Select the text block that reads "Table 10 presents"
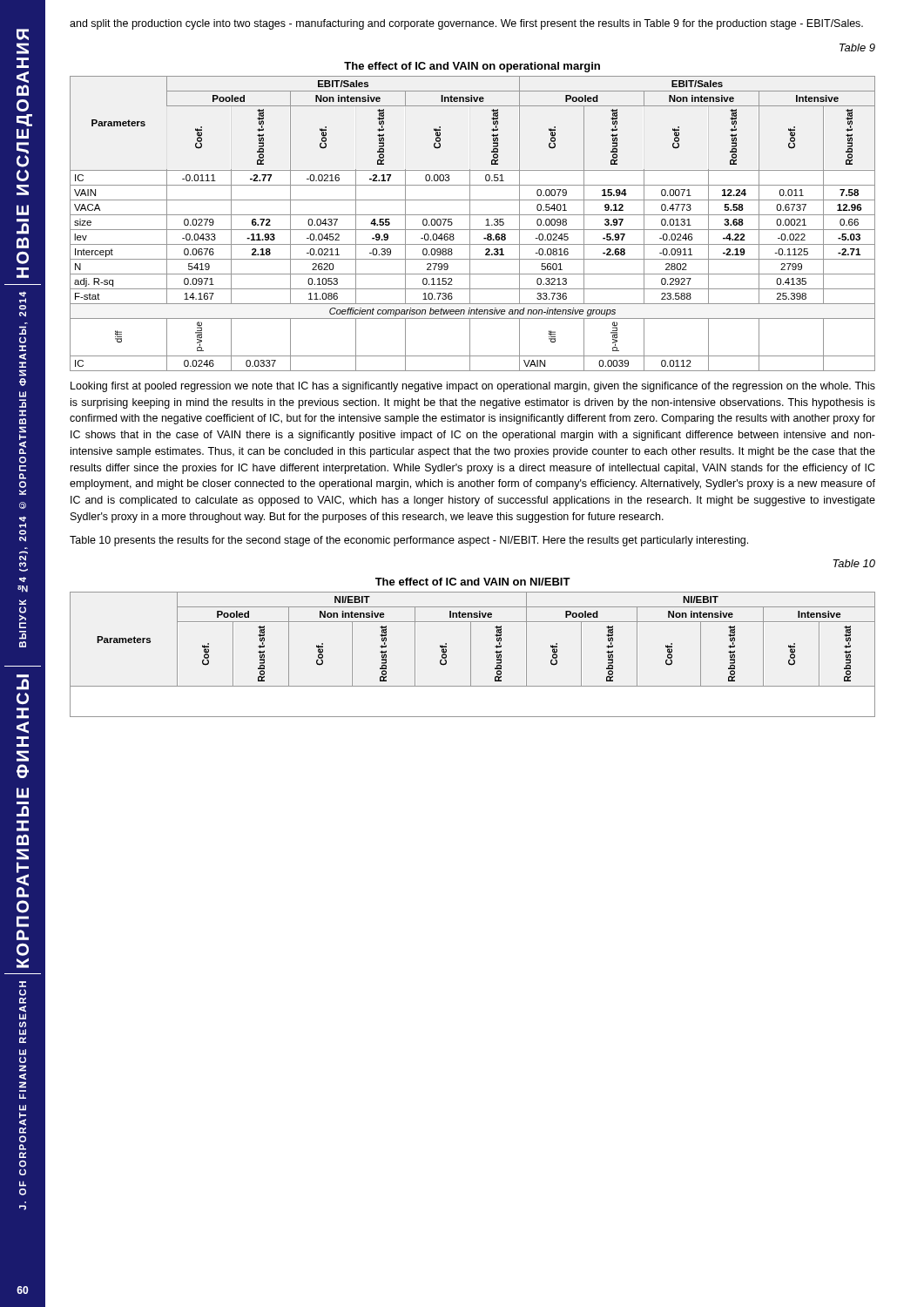The image size is (924, 1307). [x=409, y=540]
